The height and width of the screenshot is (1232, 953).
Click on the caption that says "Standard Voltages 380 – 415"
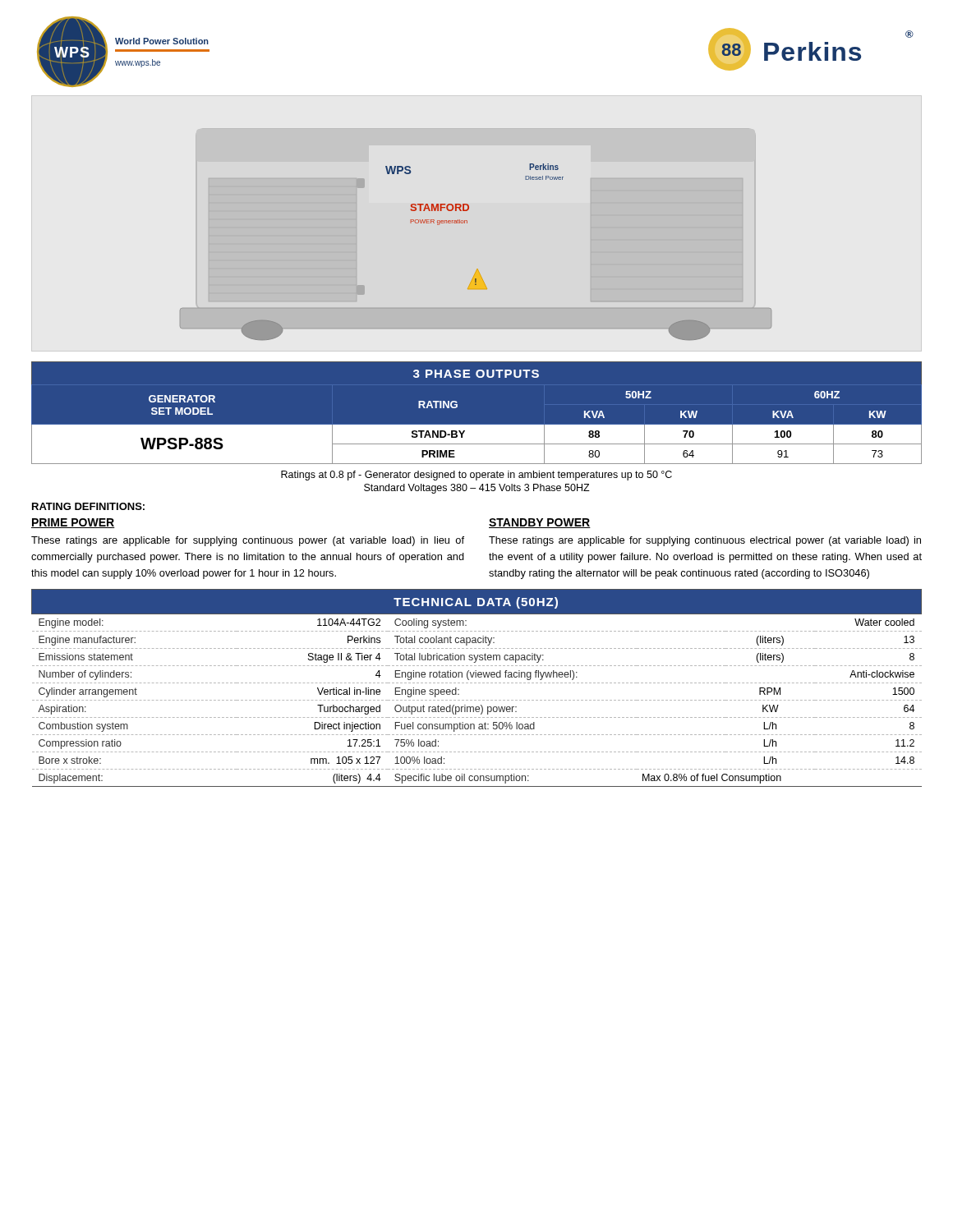[x=476, y=488]
